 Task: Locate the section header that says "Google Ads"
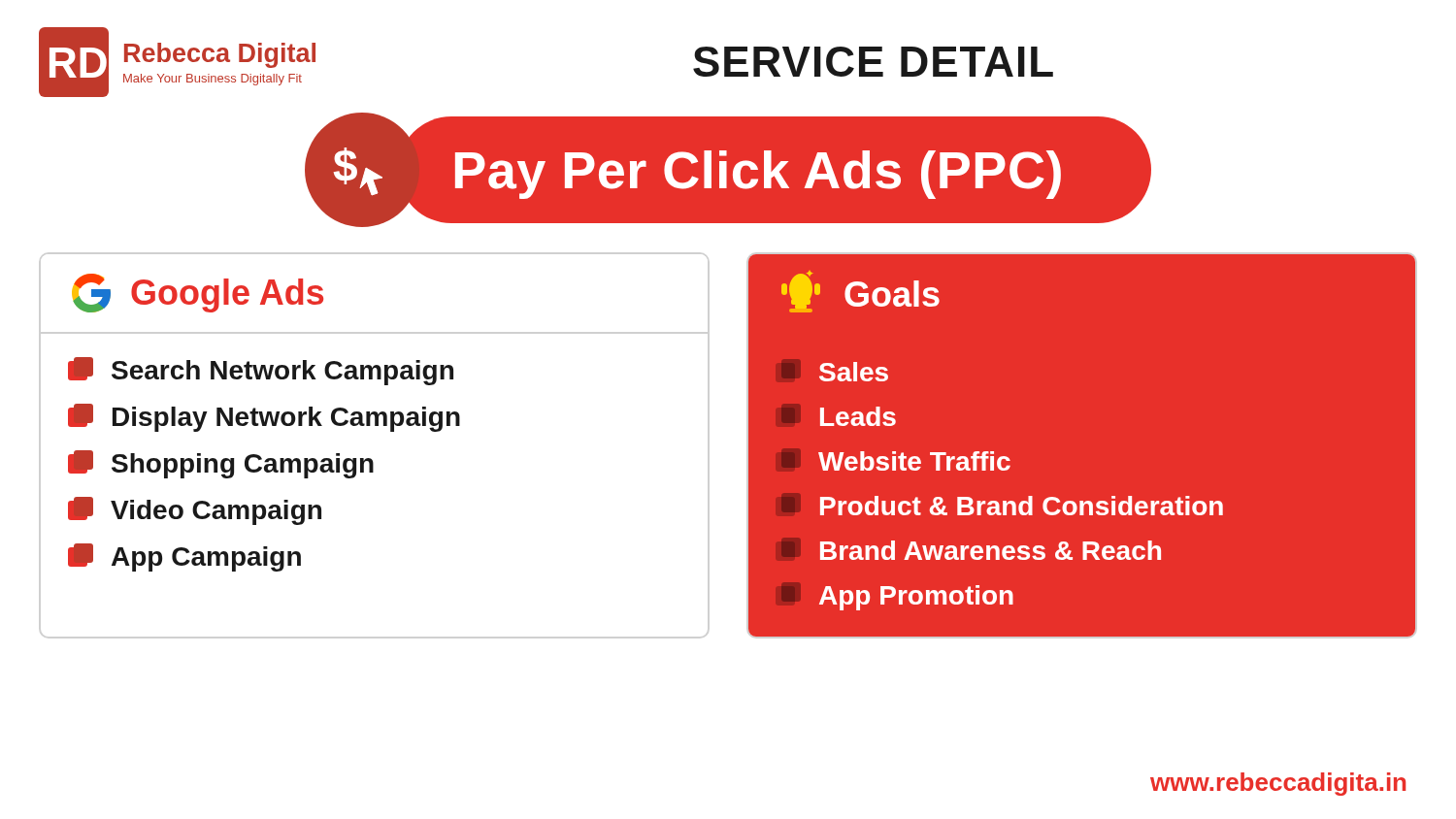pos(227,293)
